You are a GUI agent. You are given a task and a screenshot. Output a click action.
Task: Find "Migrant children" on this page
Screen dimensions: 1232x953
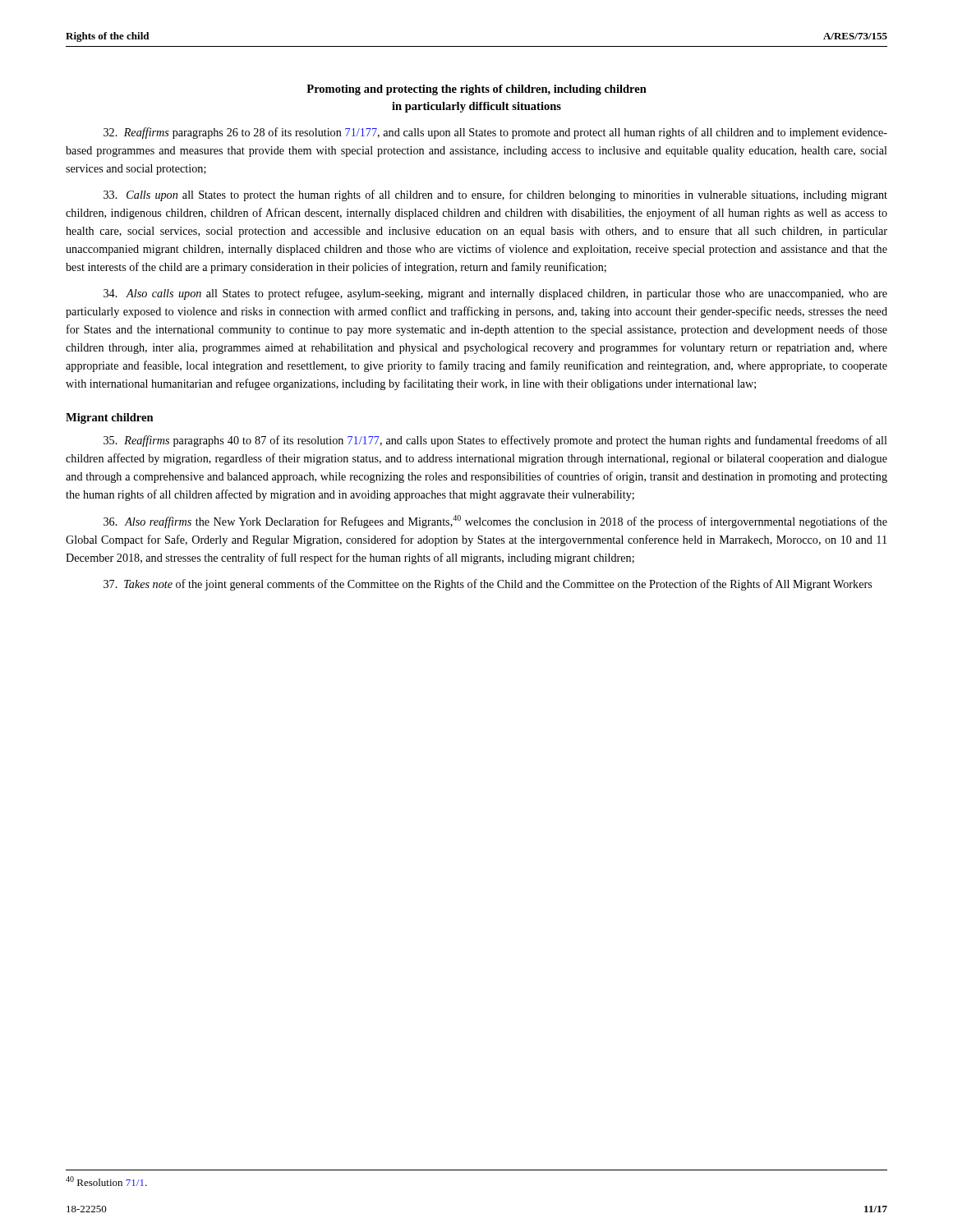tap(109, 417)
